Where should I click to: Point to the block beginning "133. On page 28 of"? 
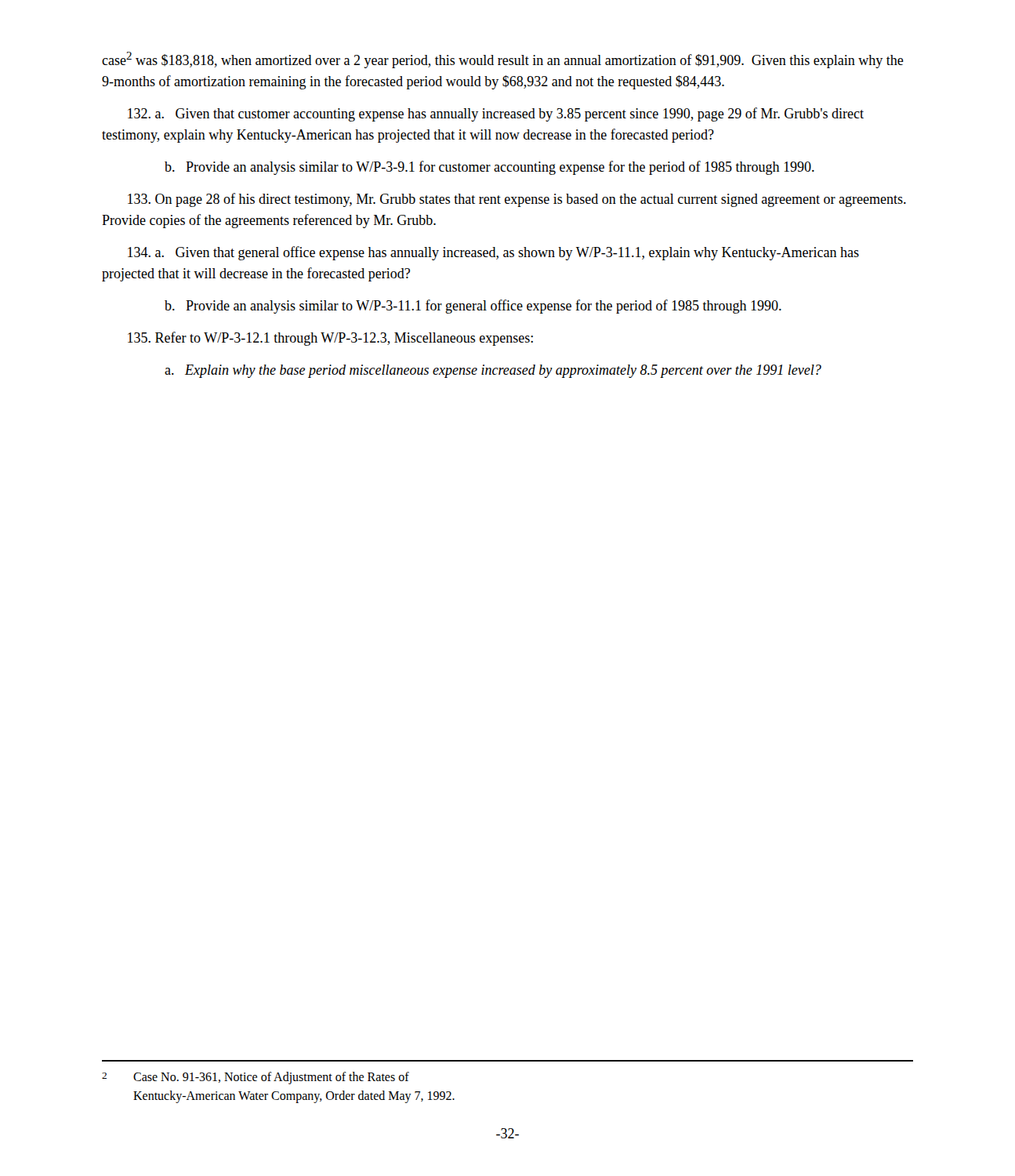(507, 210)
